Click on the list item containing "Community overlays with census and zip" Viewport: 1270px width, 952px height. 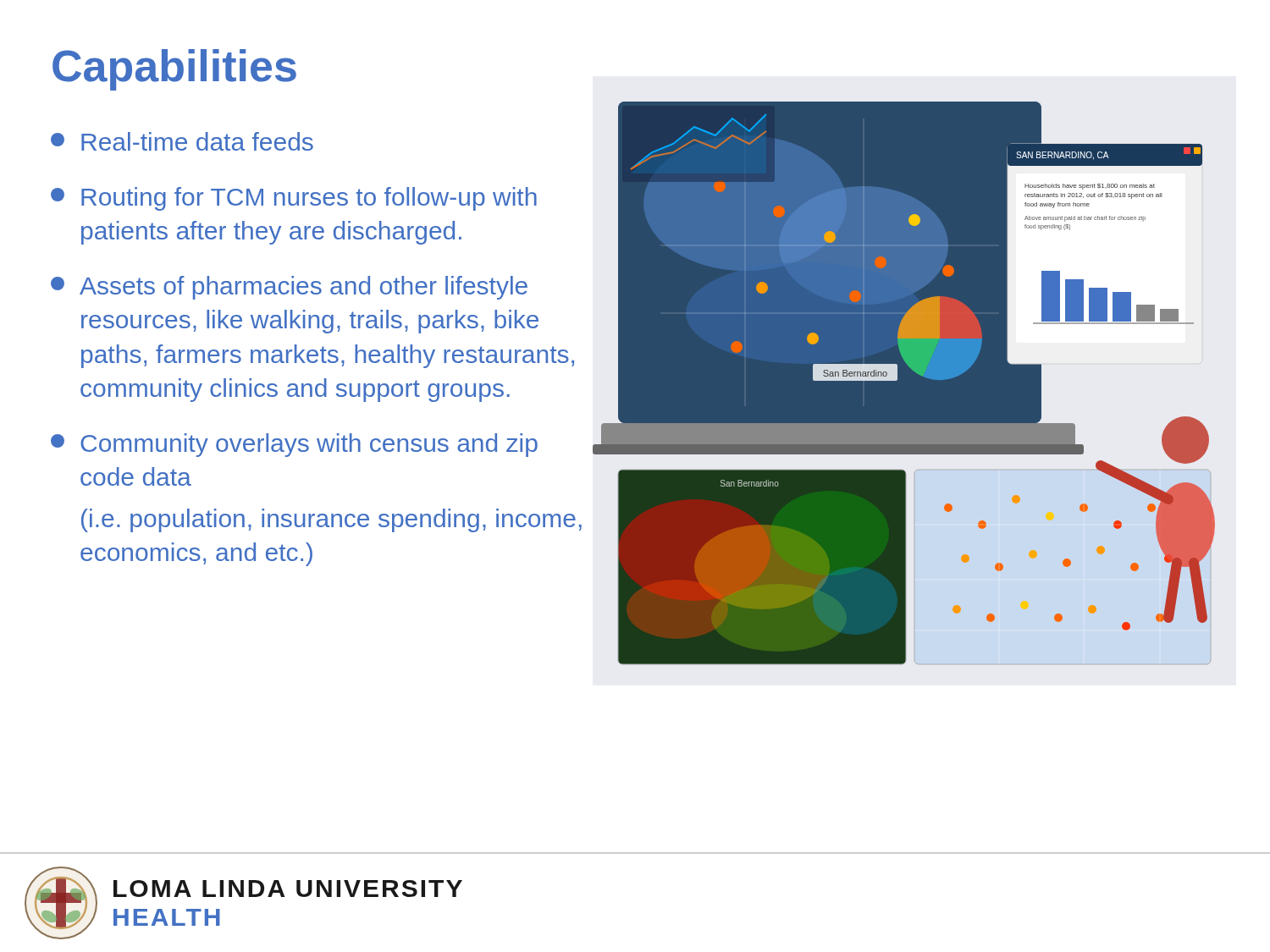322,445
